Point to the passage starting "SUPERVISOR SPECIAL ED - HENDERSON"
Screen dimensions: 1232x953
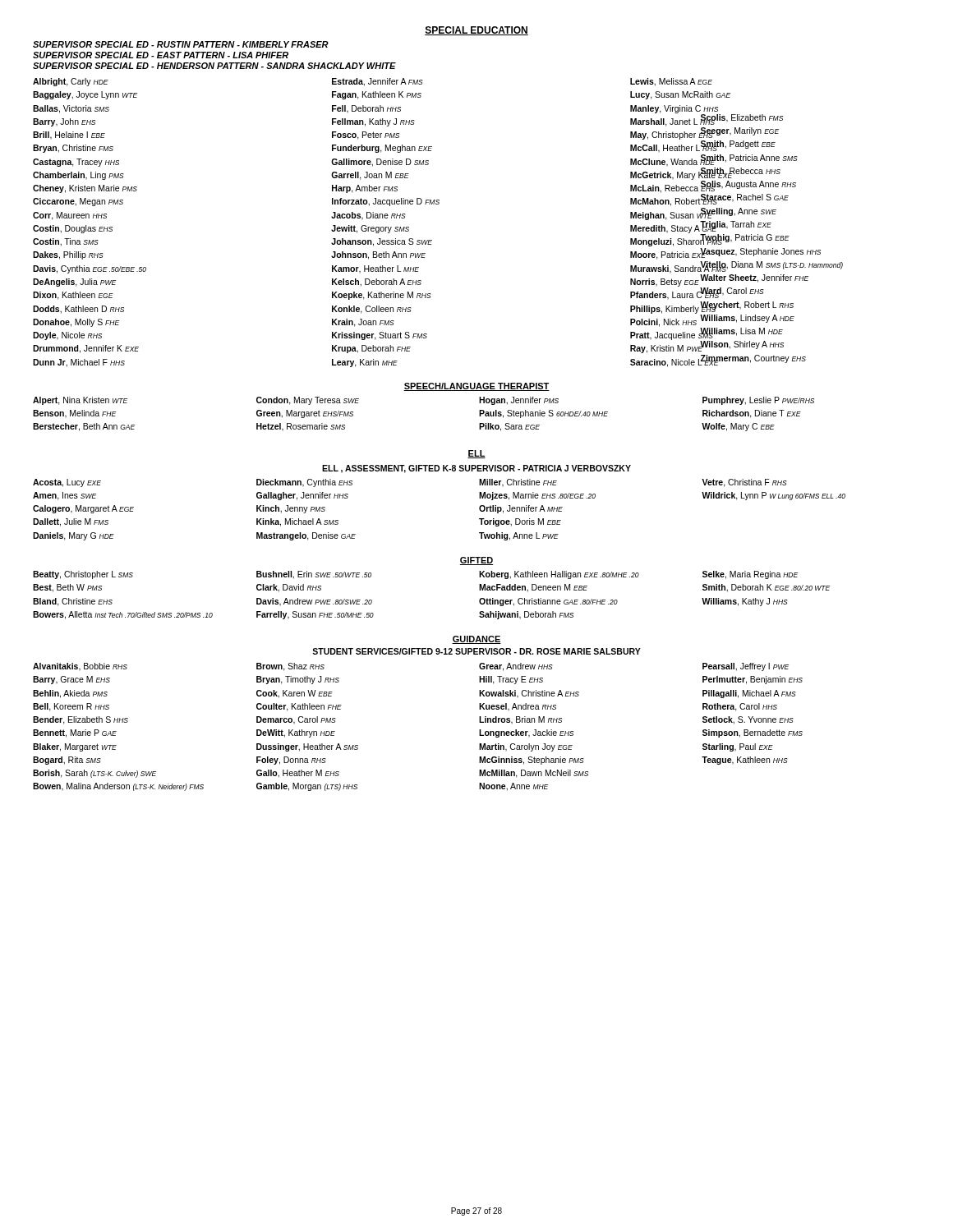pos(214,66)
